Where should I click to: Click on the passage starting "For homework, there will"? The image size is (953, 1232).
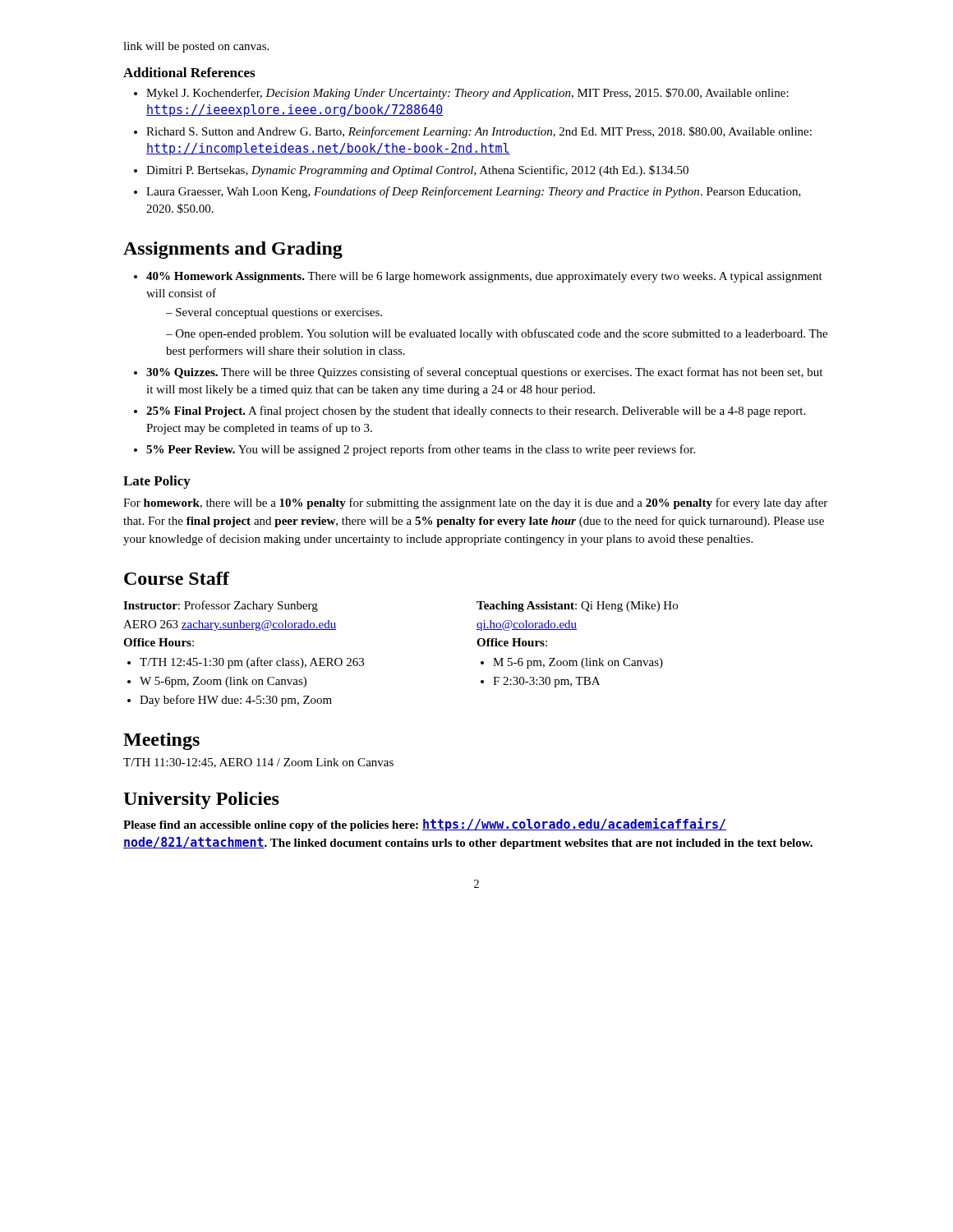[475, 521]
